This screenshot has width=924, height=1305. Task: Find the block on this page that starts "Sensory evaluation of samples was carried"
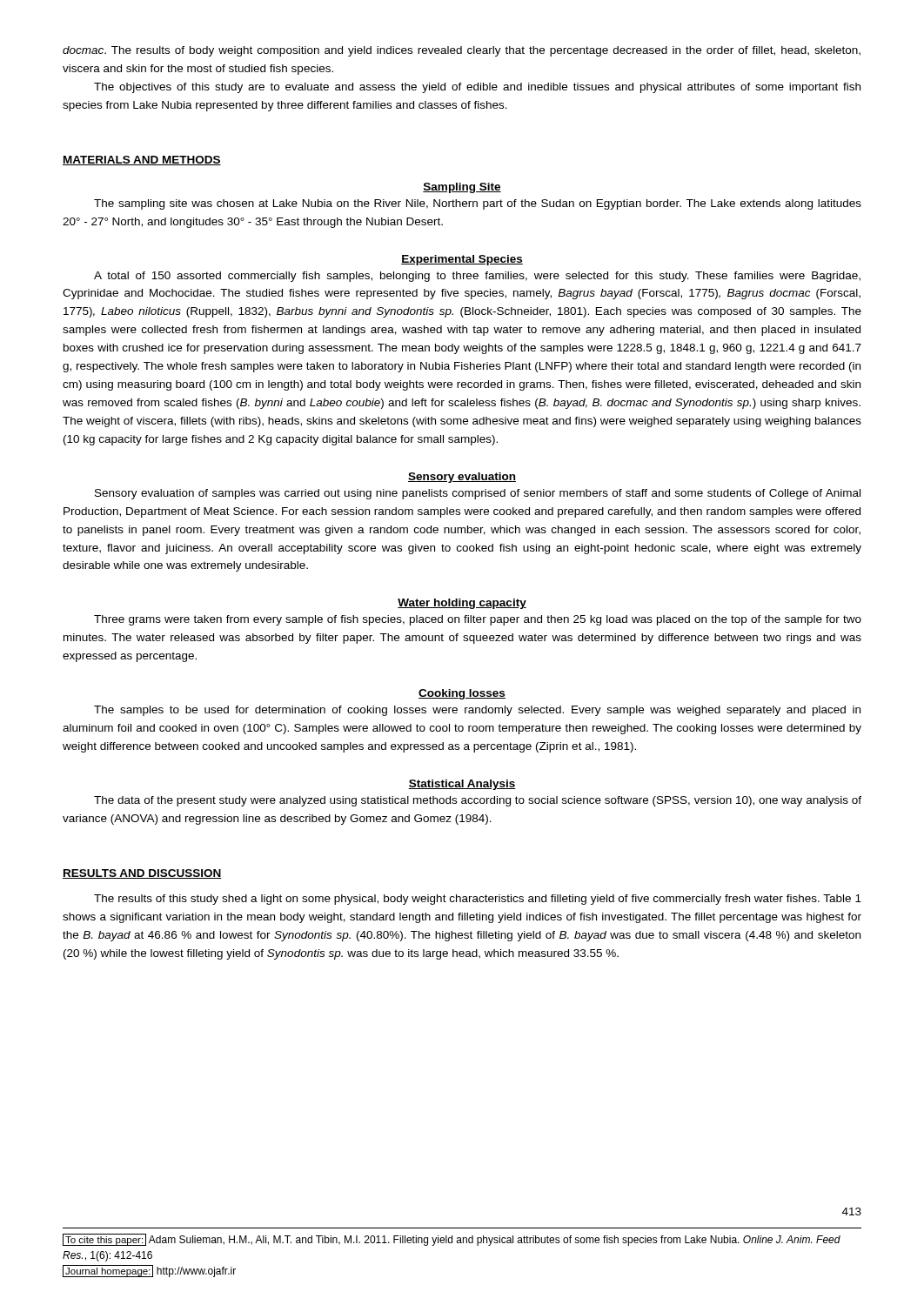[462, 530]
